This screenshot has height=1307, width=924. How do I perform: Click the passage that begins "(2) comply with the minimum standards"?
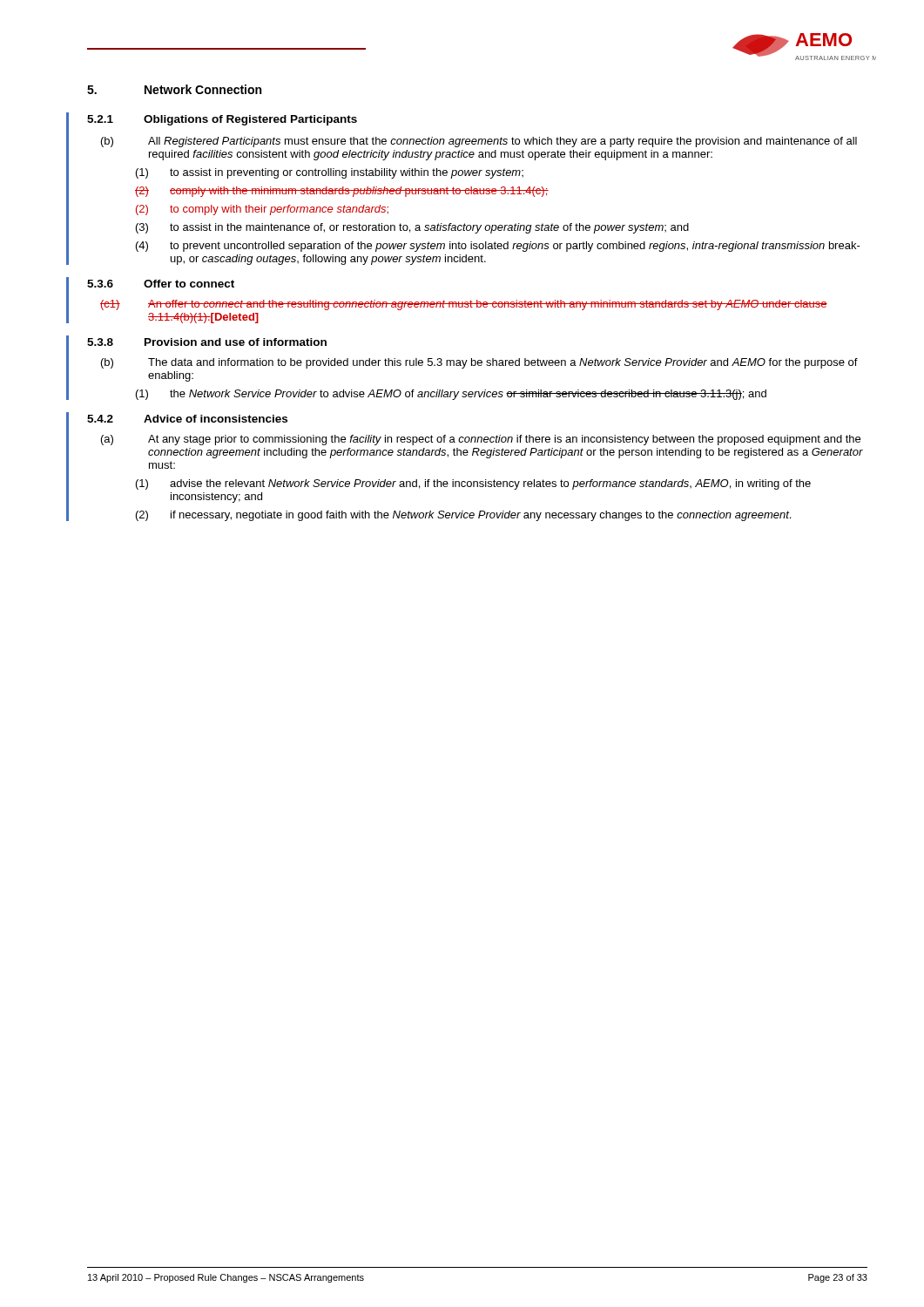(501, 190)
